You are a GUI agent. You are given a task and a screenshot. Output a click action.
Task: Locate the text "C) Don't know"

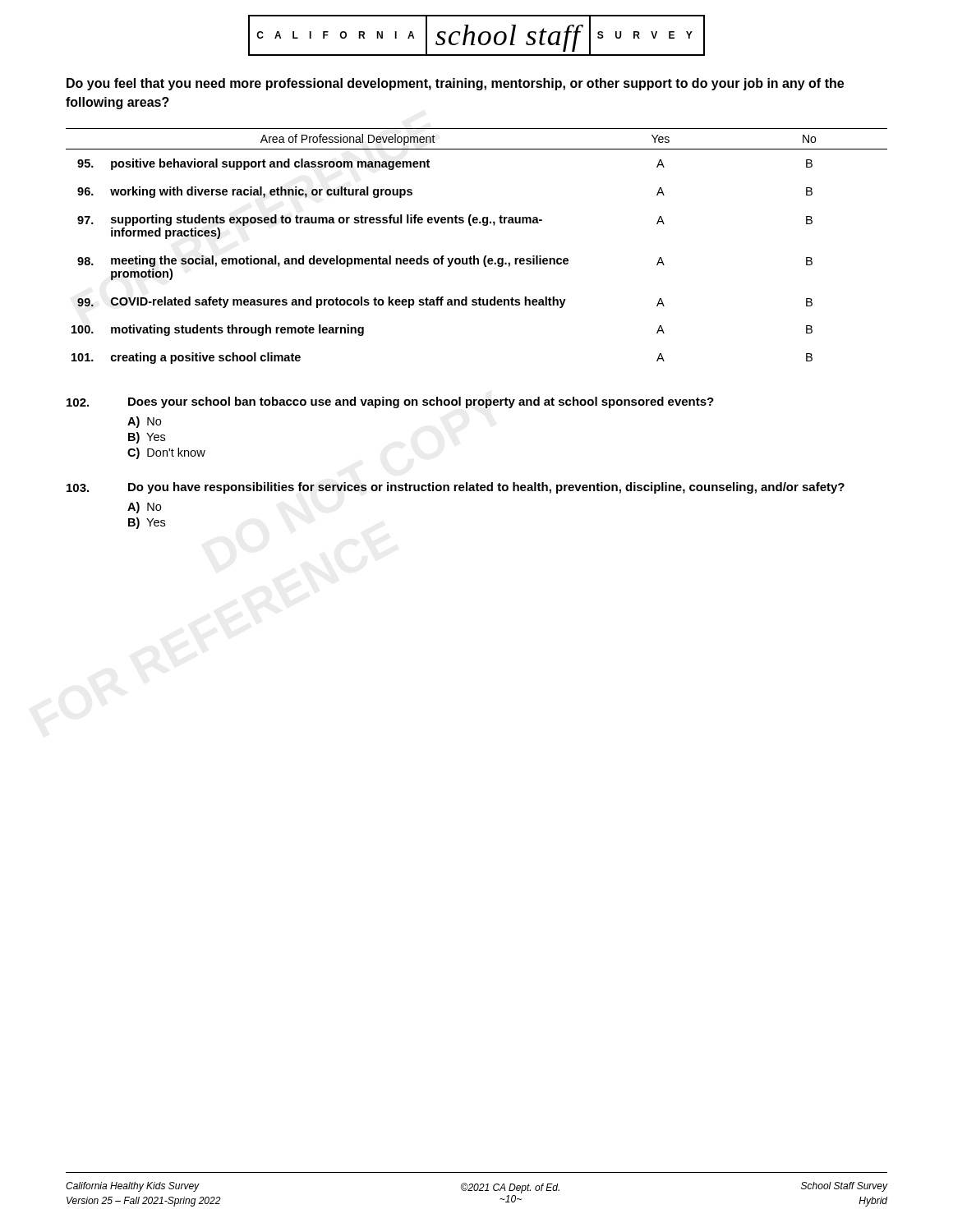pos(166,453)
